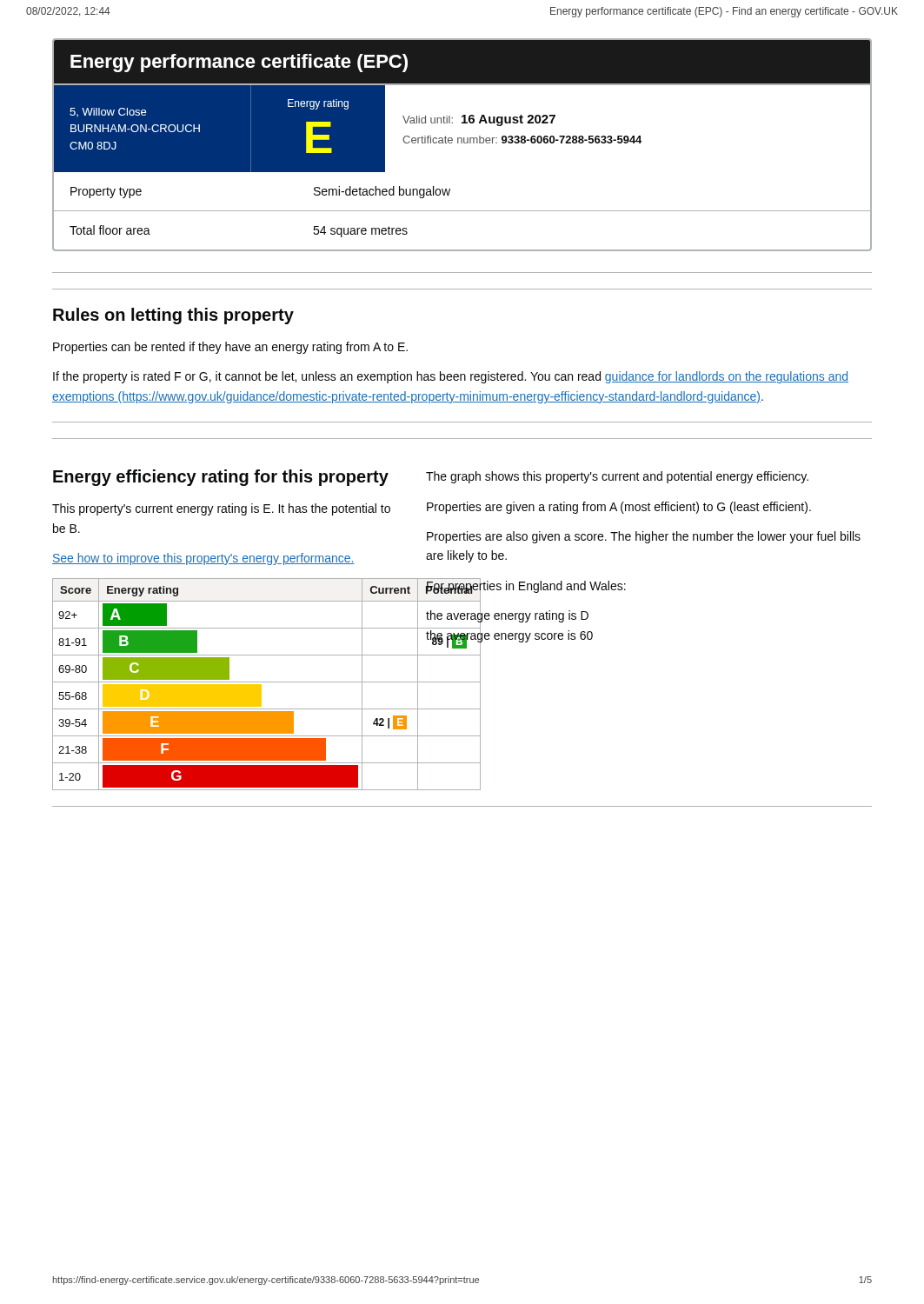Image resolution: width=924 pixels, height=1304 pixels.
Task: Locate the element starting "This property's current energy rating is"
Action: pyautogui.click(x=222, y=519)
